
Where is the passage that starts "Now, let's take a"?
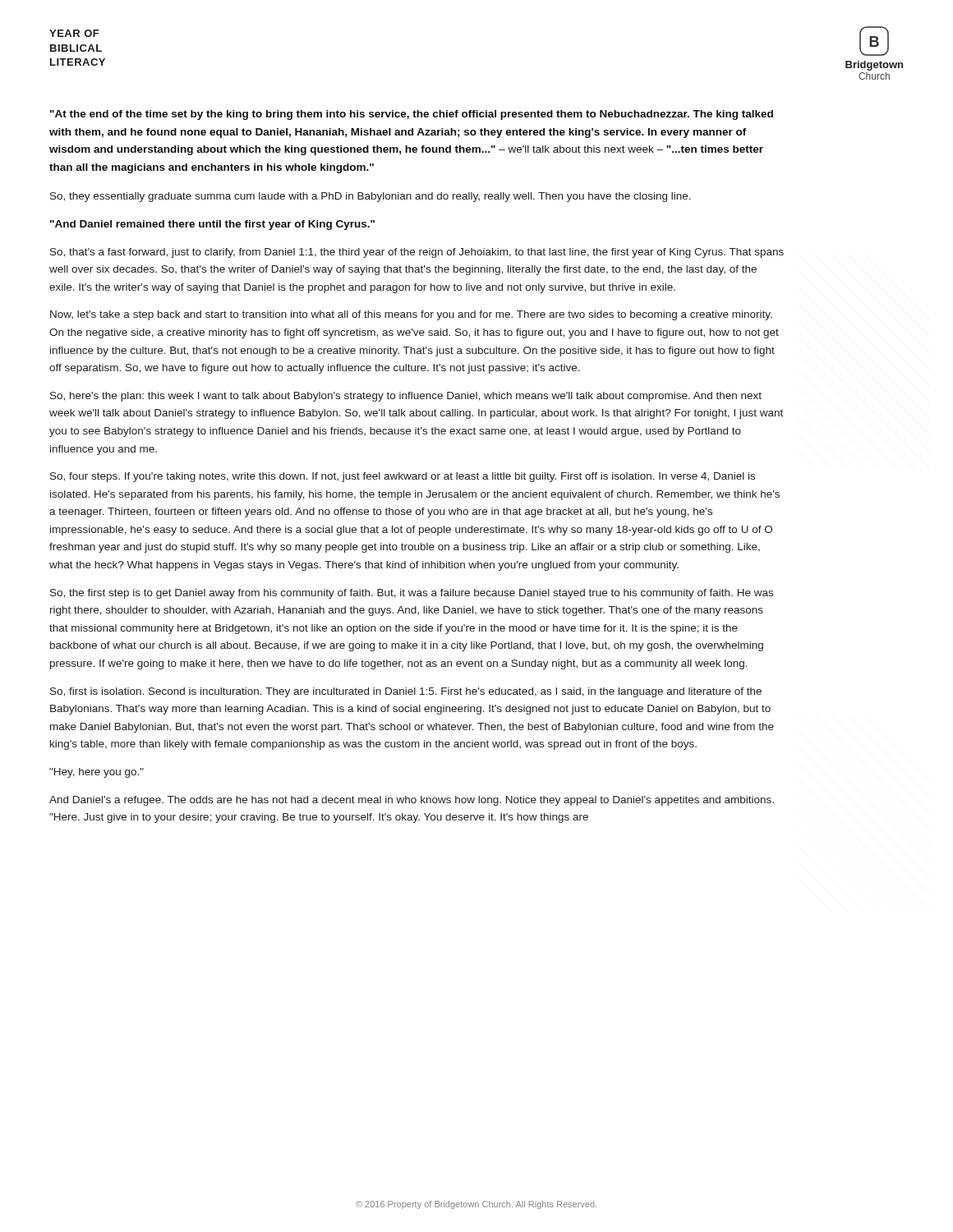click(414, 341)
